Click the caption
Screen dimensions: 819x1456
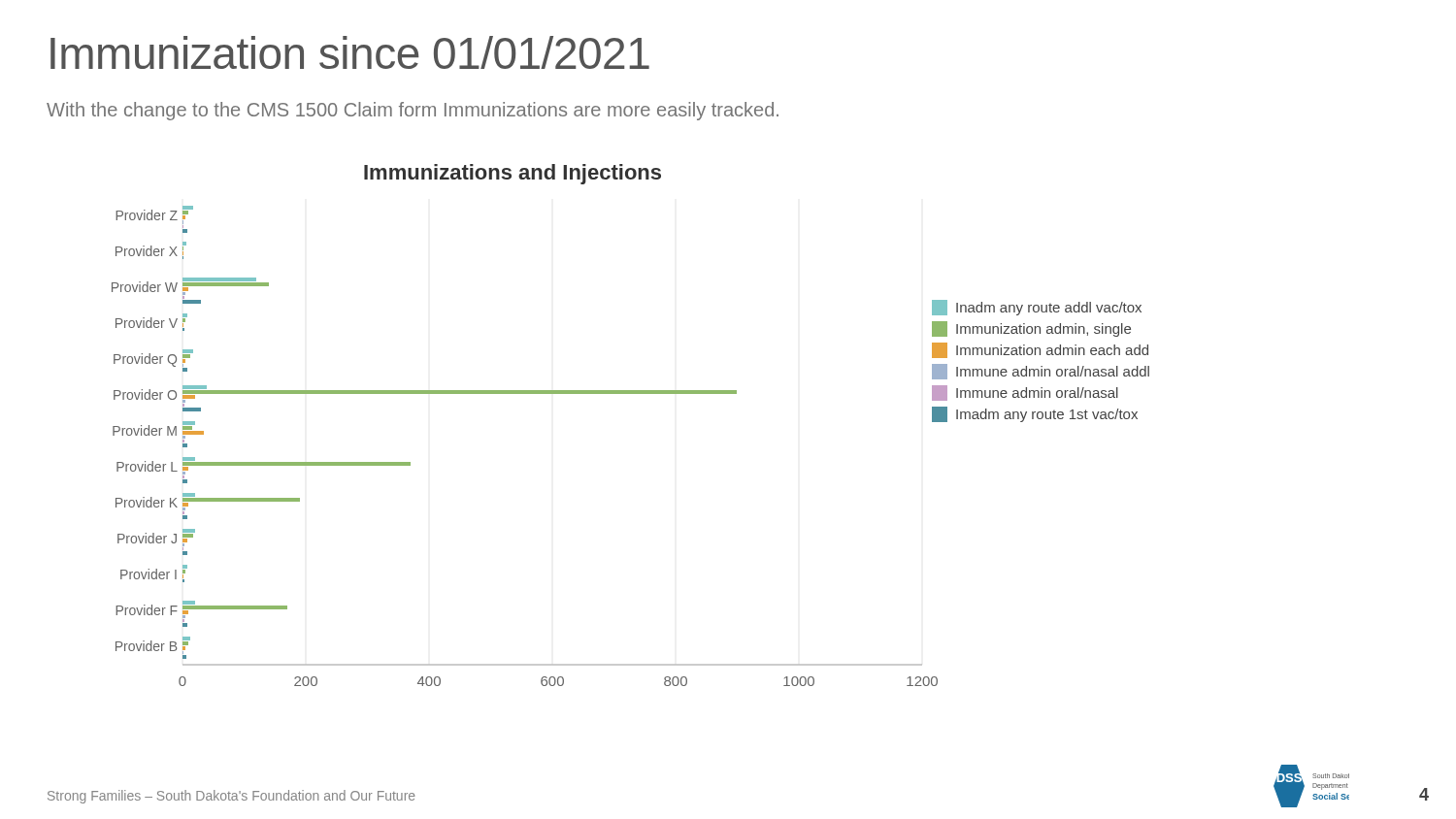[1424, 795]
